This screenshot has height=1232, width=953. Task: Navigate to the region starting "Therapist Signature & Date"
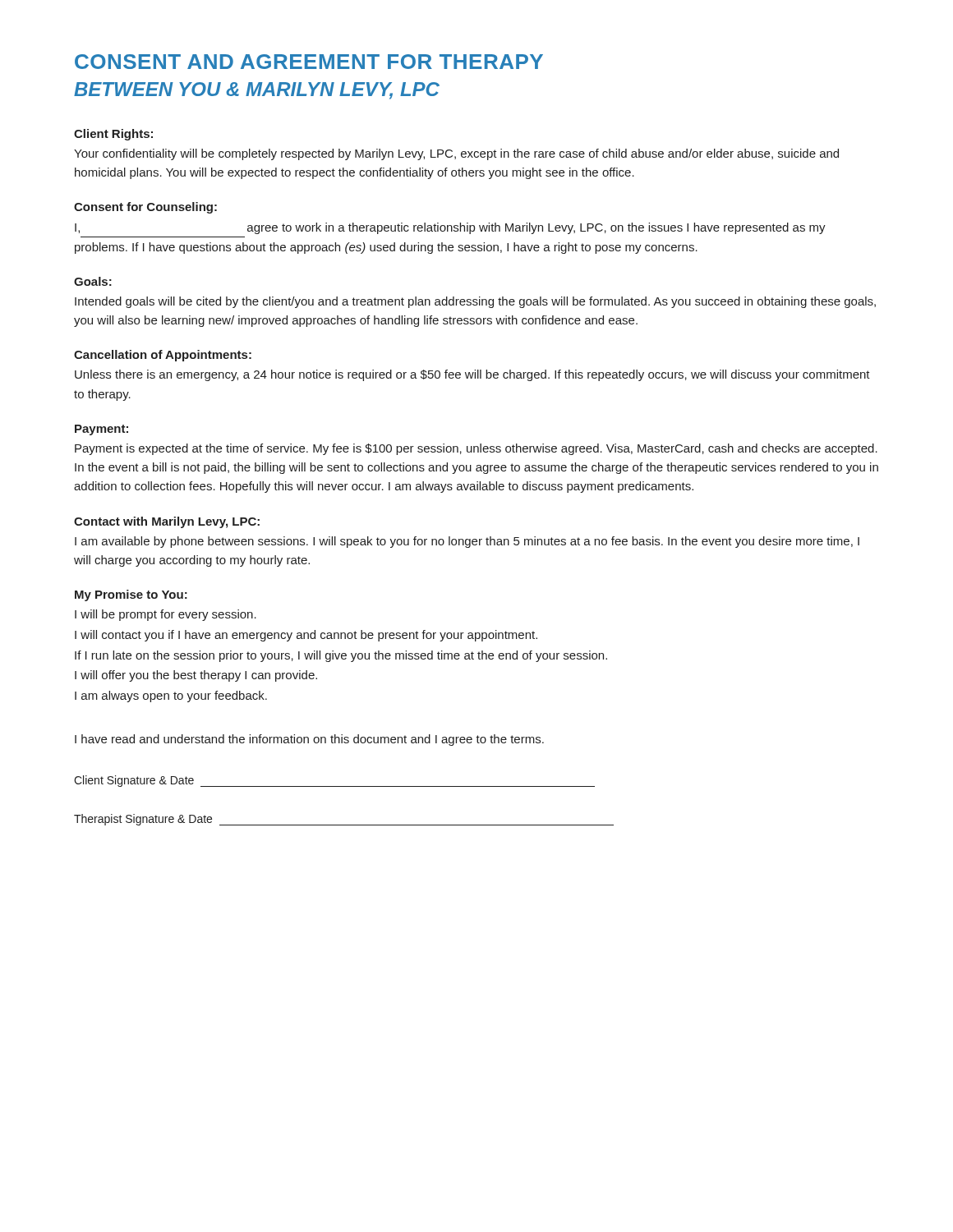point(476,818)
